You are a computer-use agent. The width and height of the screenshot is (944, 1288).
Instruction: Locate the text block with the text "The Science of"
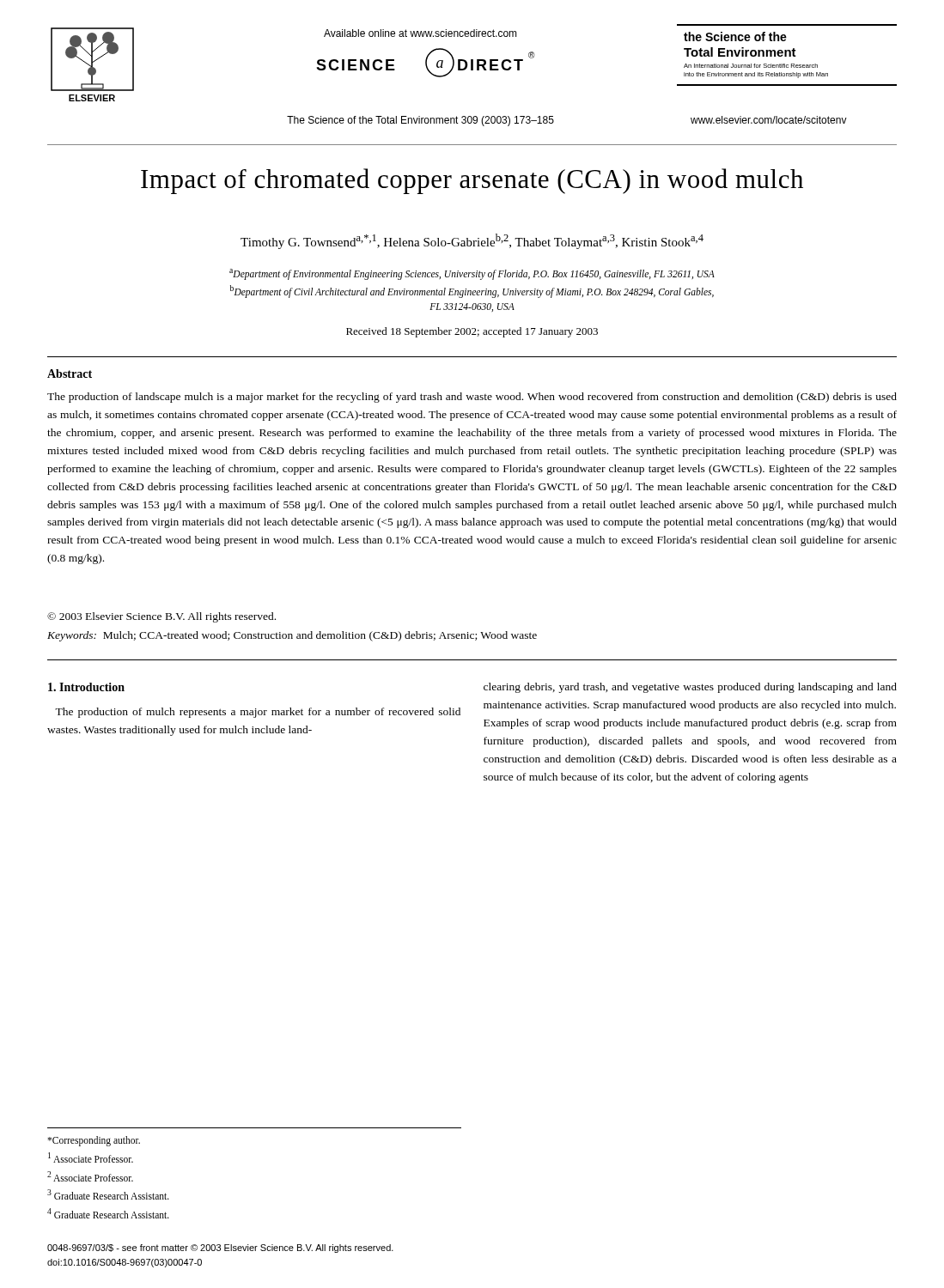pos(420,120)
